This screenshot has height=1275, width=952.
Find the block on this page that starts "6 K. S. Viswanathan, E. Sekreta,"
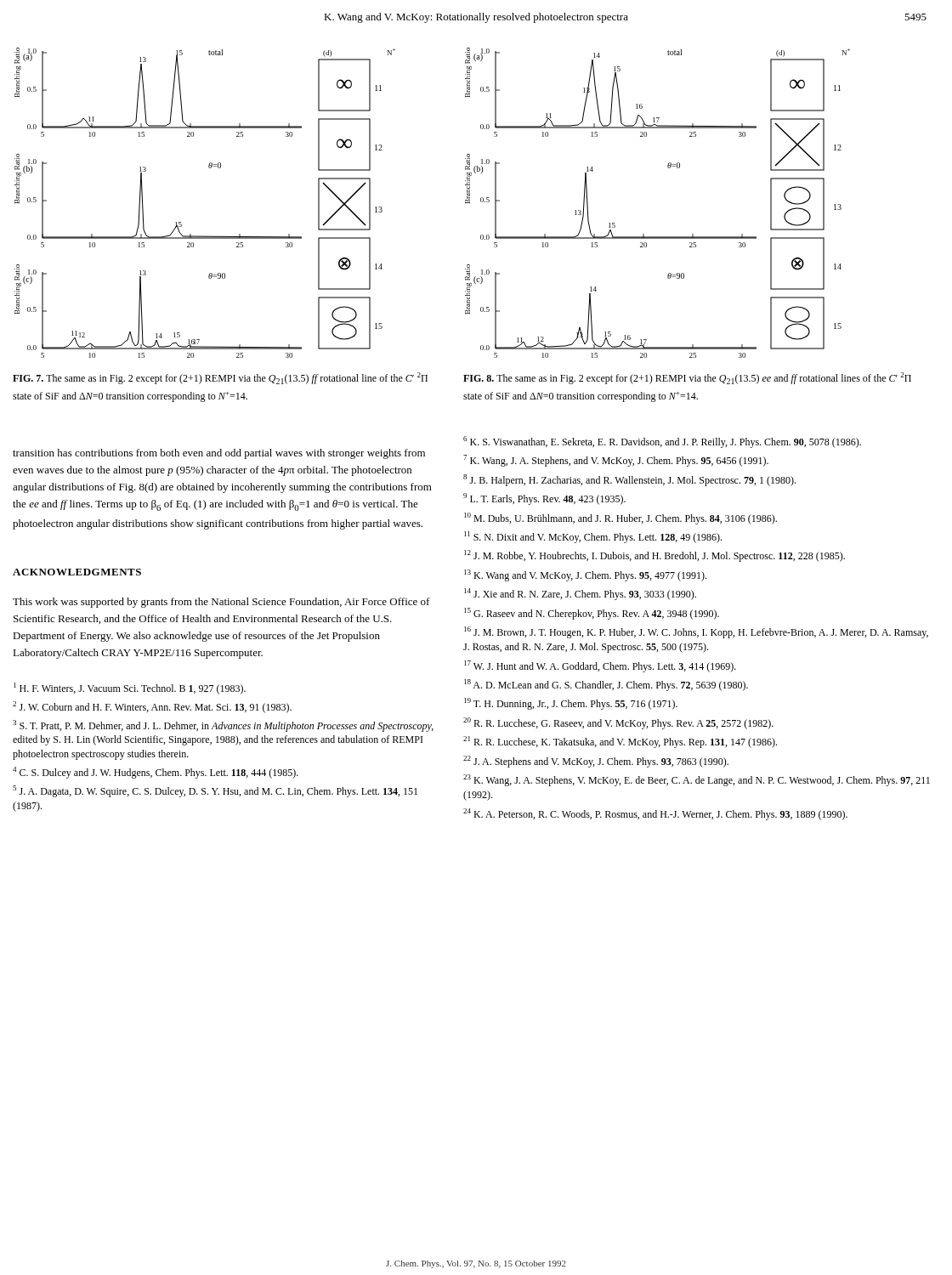tap(662, 441)
